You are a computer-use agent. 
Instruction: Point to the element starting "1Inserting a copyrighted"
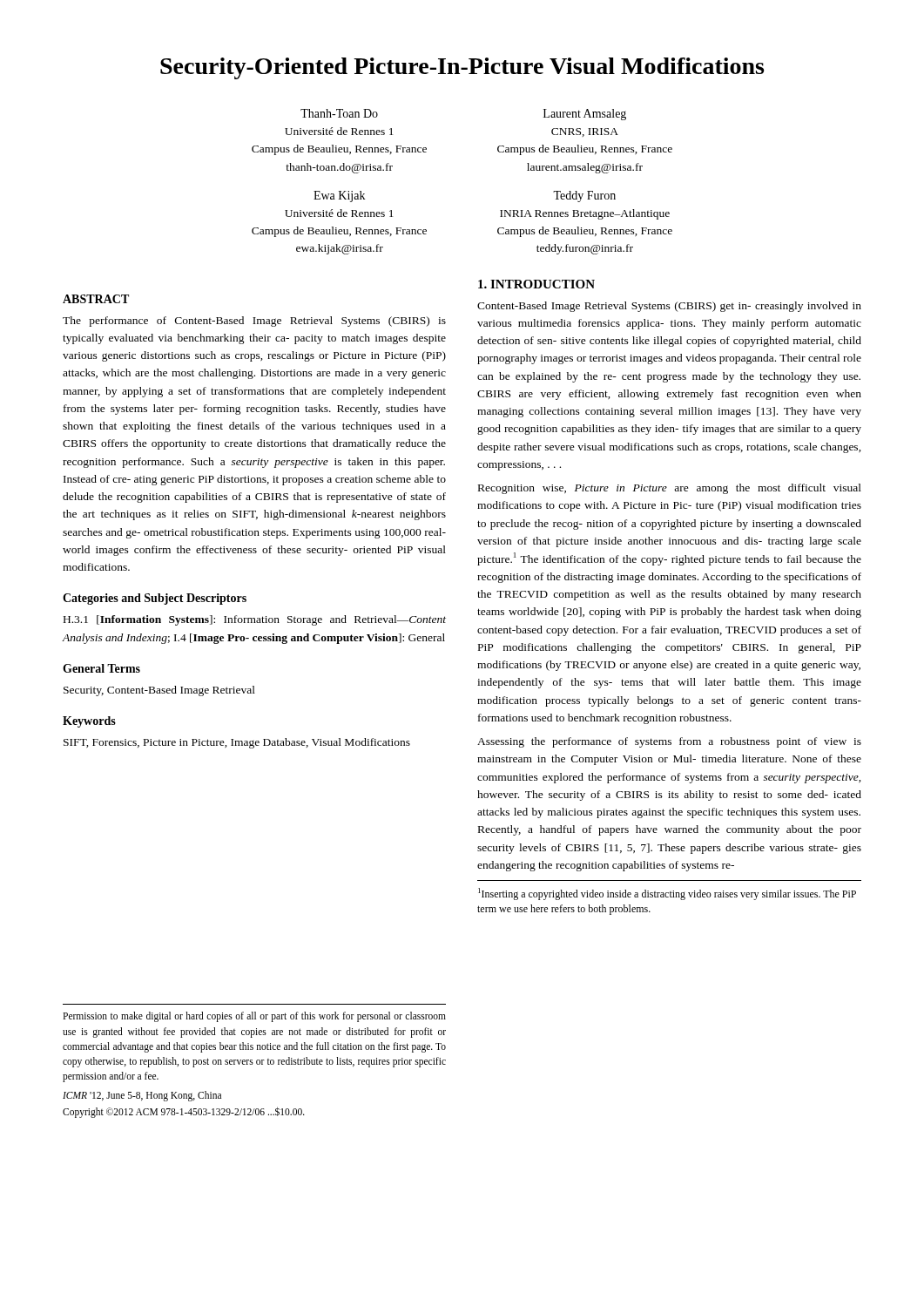pyautogui.click(x=667, y=901)
